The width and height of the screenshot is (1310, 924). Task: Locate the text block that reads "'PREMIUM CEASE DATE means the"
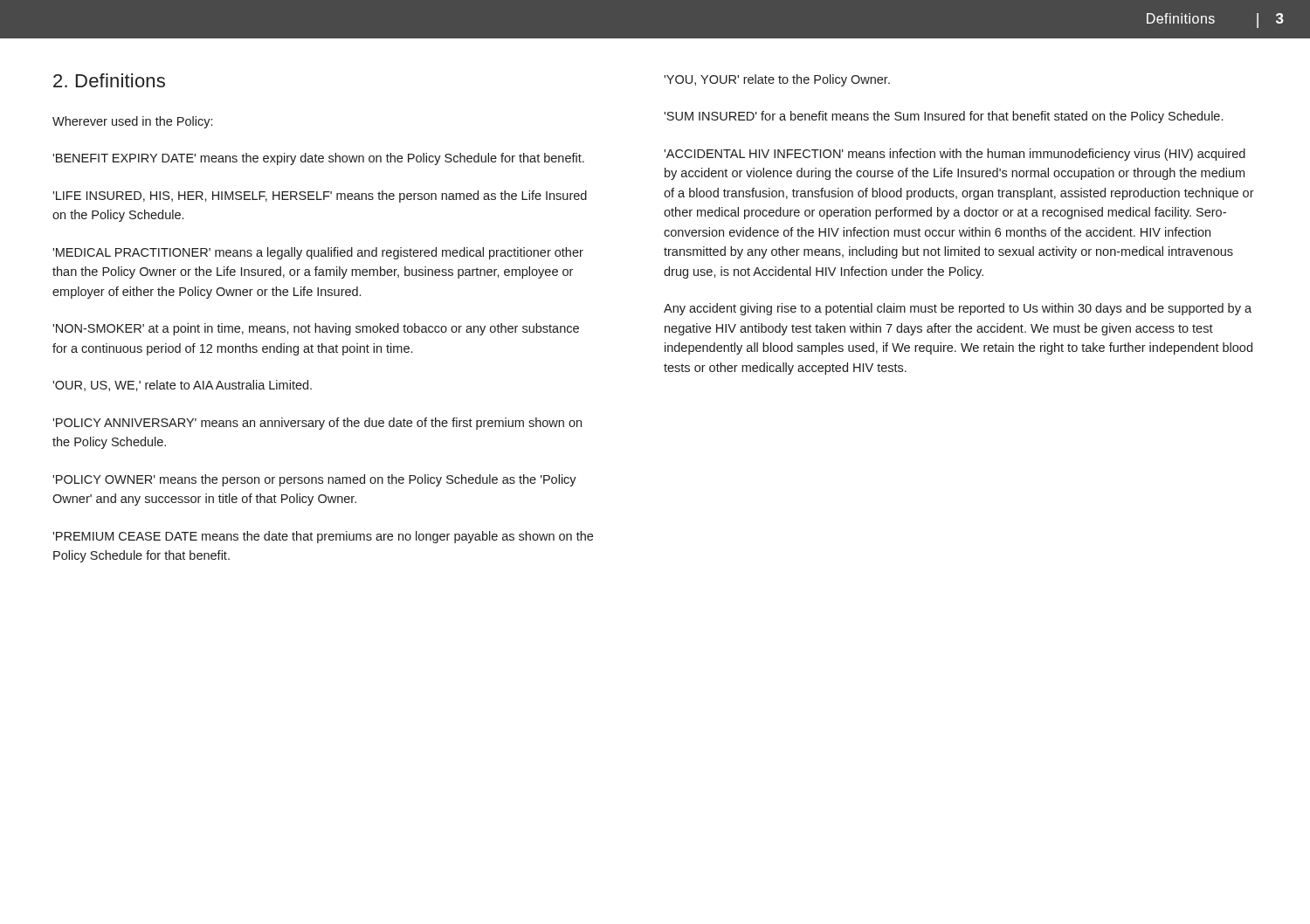tap(323, 546)
